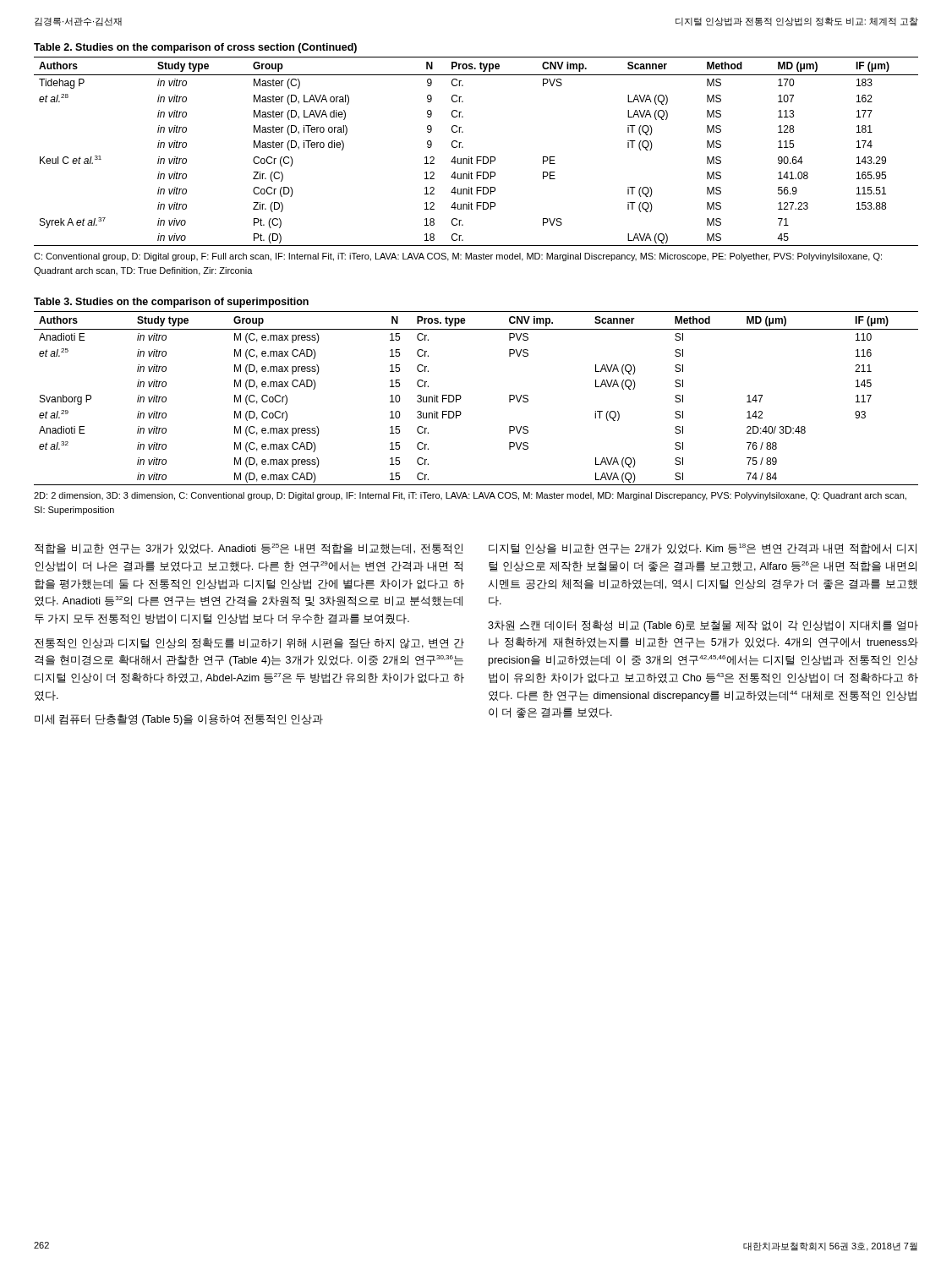
Task: Find the table that mentions "M (C, e.max CAD)"
Action: 476,398
